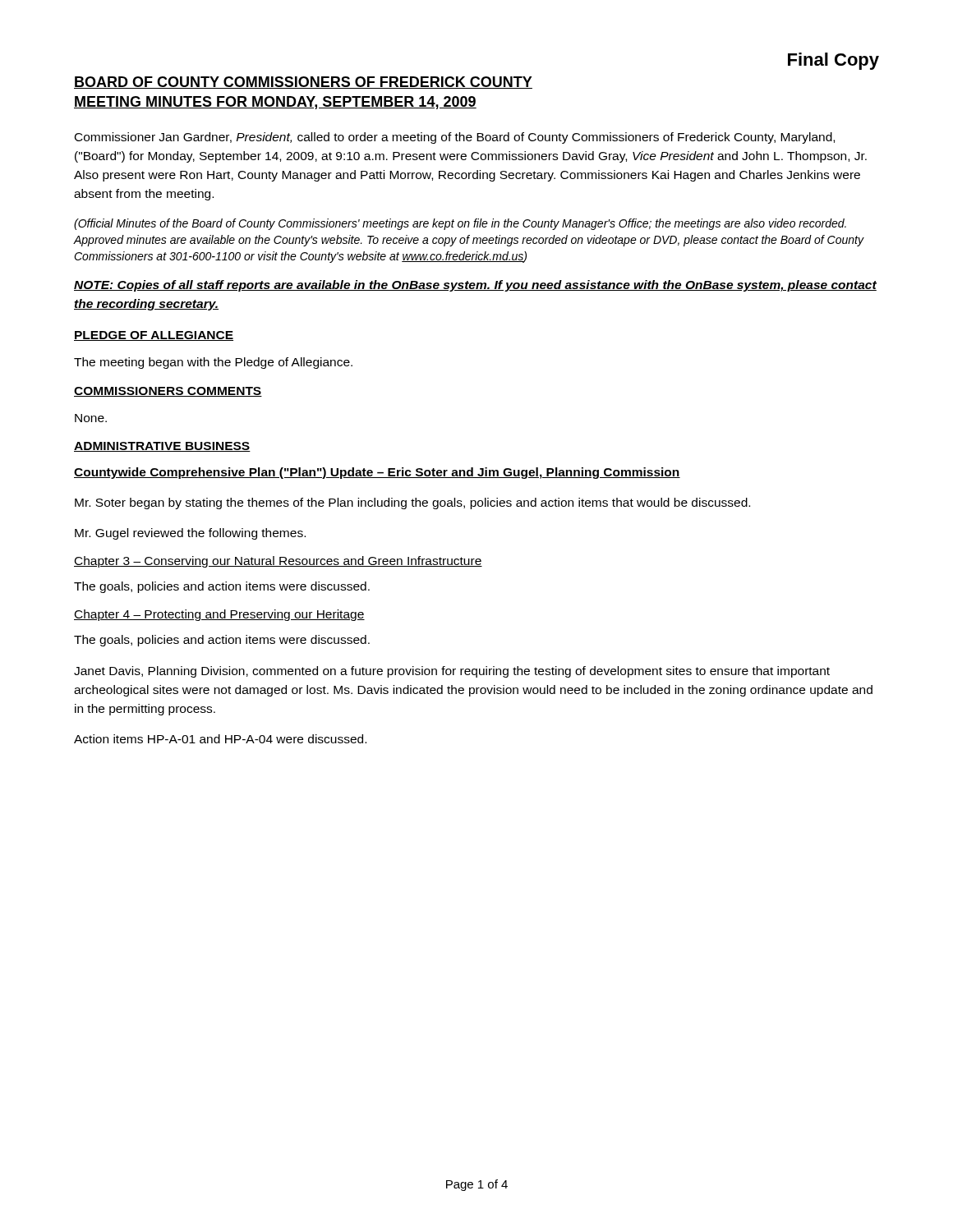Locate the block of text that opens with "(Official Minutes of the Board of County"
This screenshot has width=953, height=1232.
coord(469,240)
